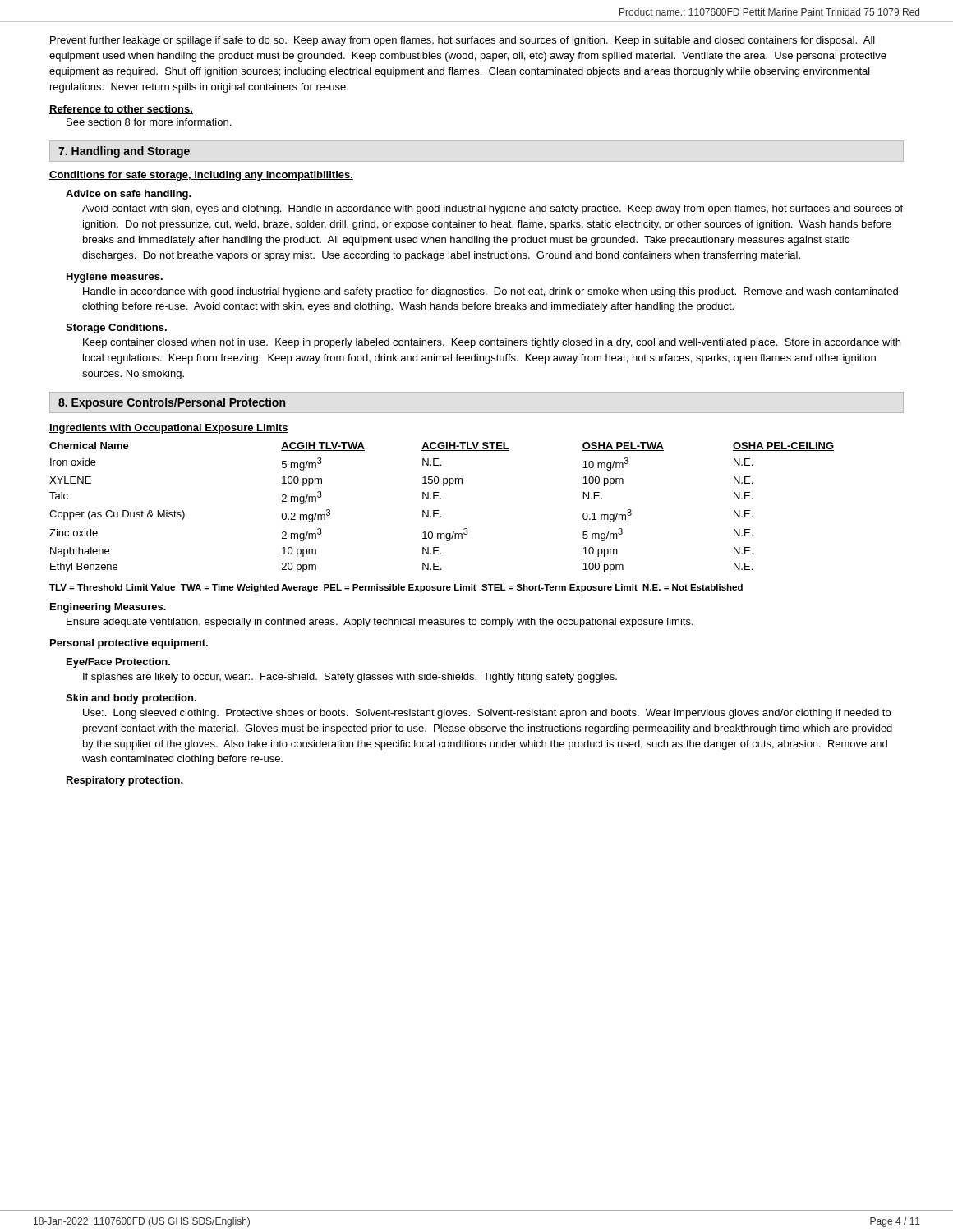Screen dimensions: 1232x953
Task: Click on the text block starting "Respiratory protection."
Action: coord(125,780)
